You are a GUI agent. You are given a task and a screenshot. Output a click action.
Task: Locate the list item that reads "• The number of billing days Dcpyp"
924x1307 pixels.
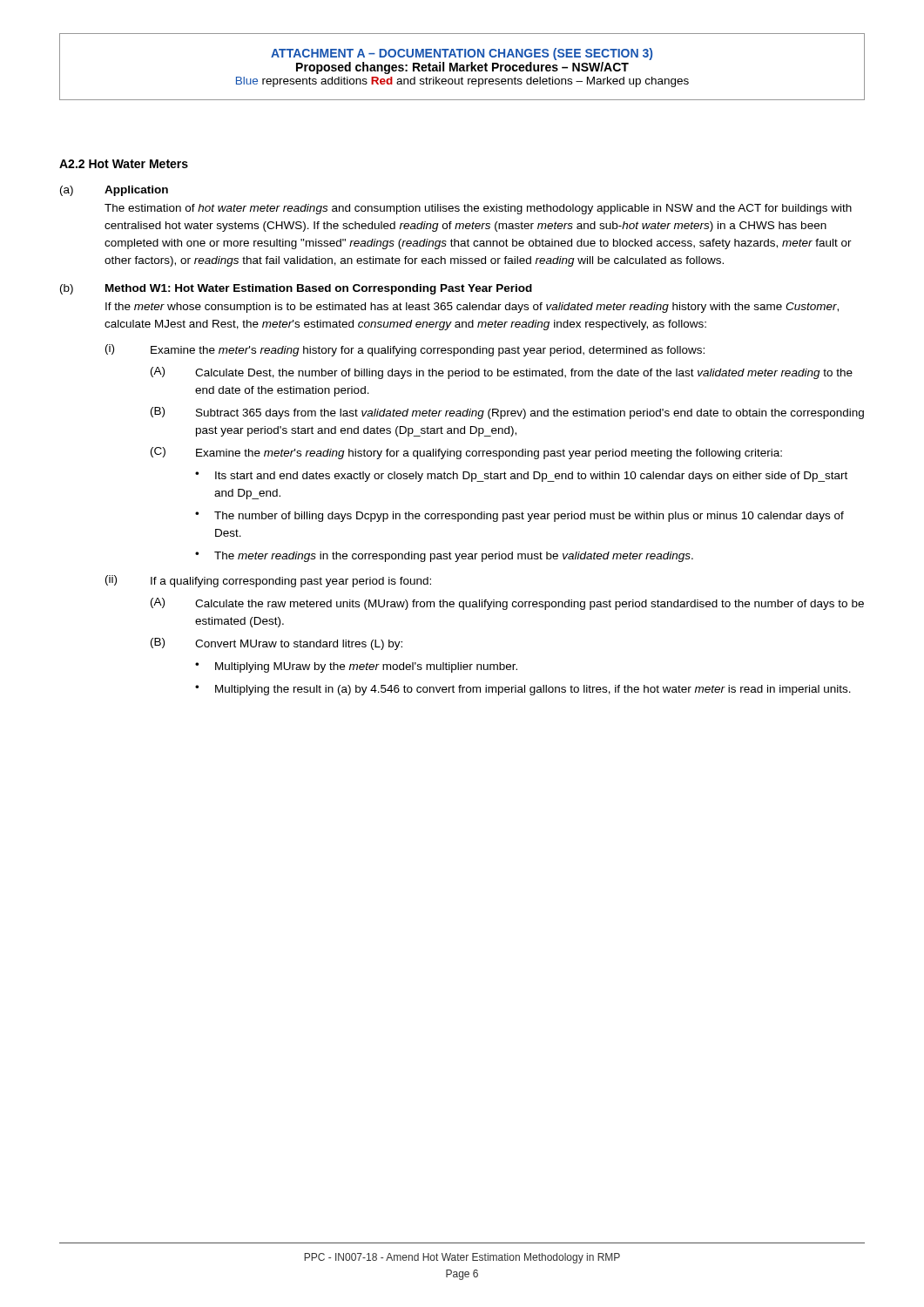[530, 524]
